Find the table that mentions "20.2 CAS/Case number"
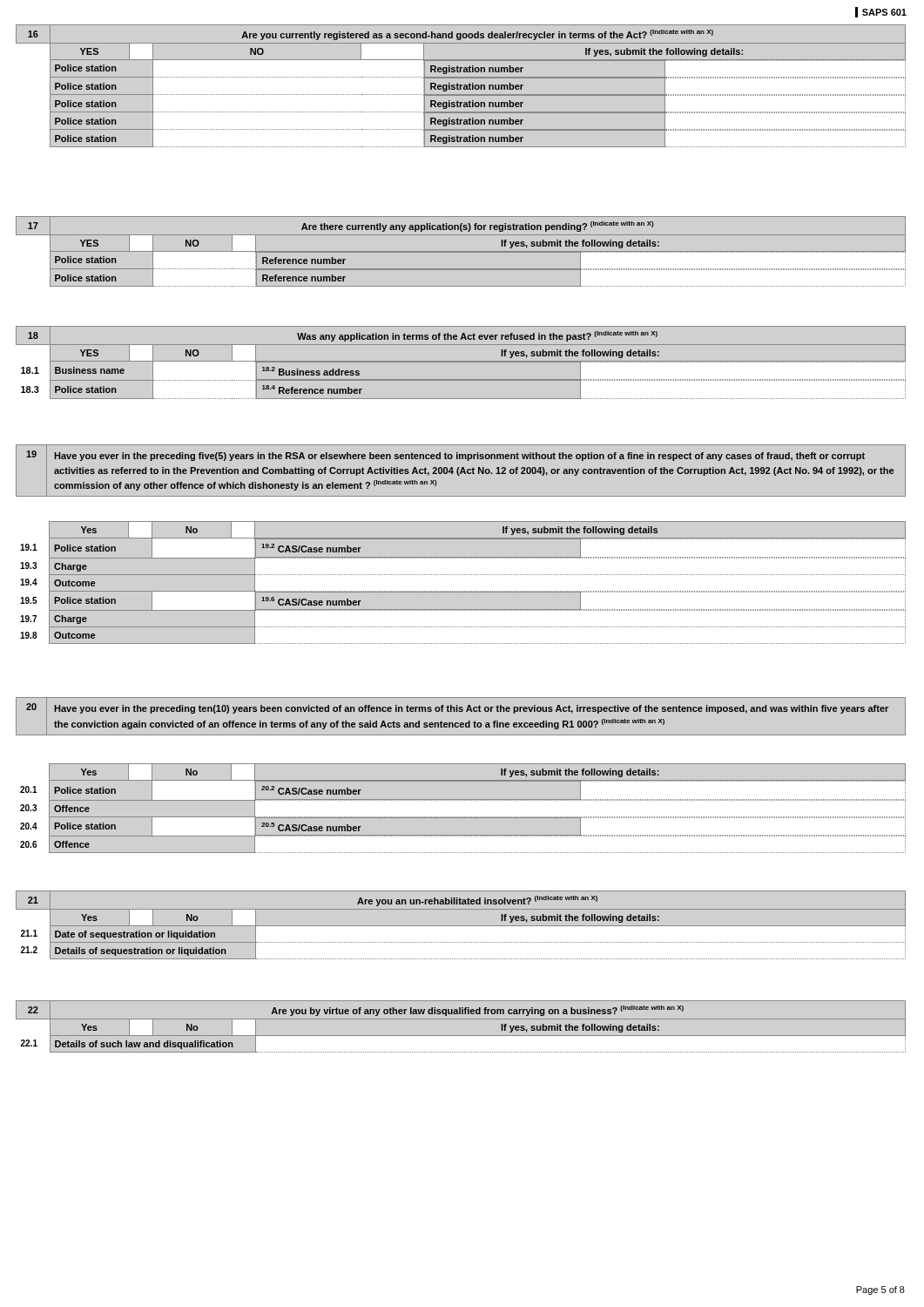The width and height of the screenshot is (924, 1307). 461,808
